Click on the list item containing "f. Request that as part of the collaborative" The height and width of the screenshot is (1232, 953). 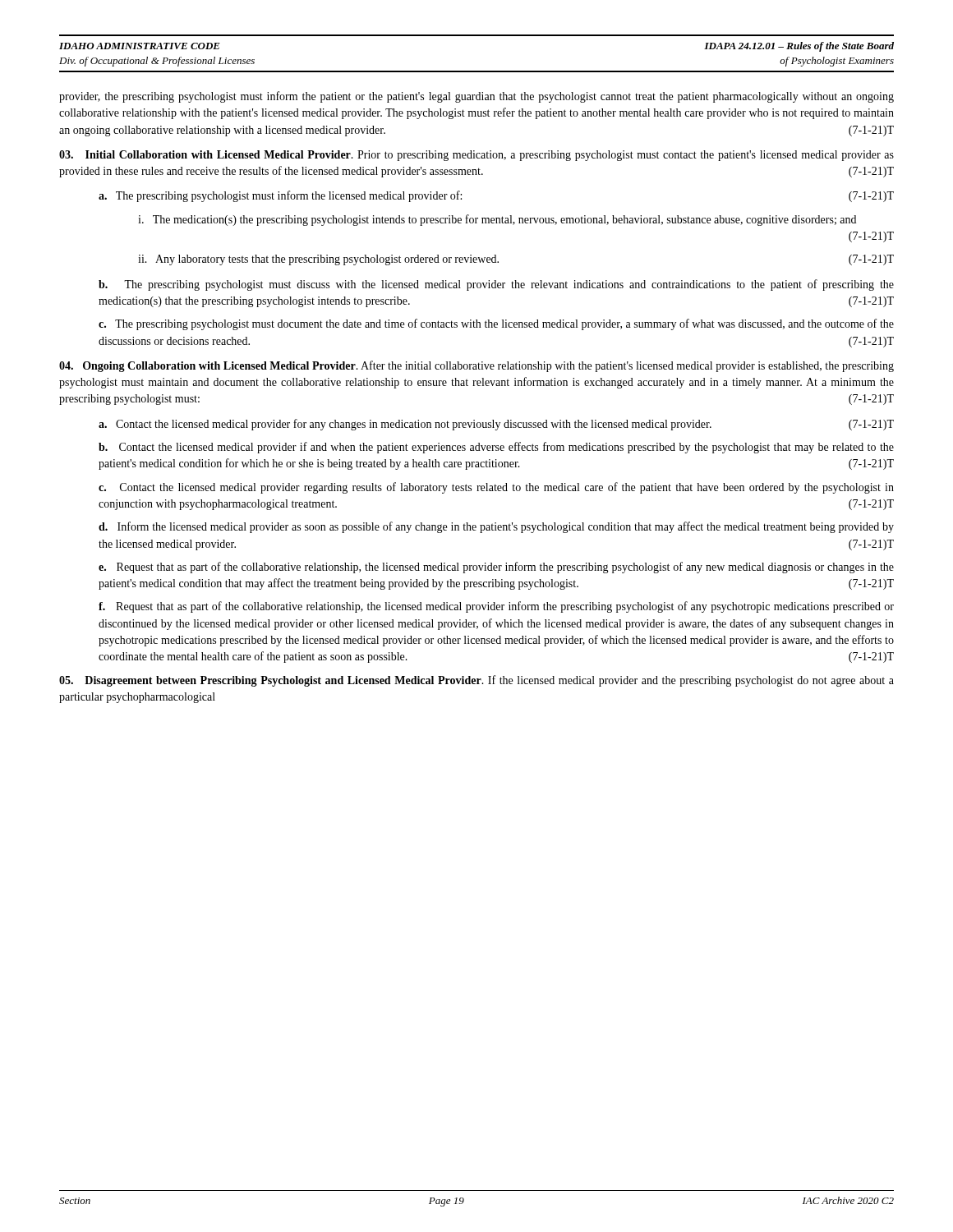pos(496,633)
